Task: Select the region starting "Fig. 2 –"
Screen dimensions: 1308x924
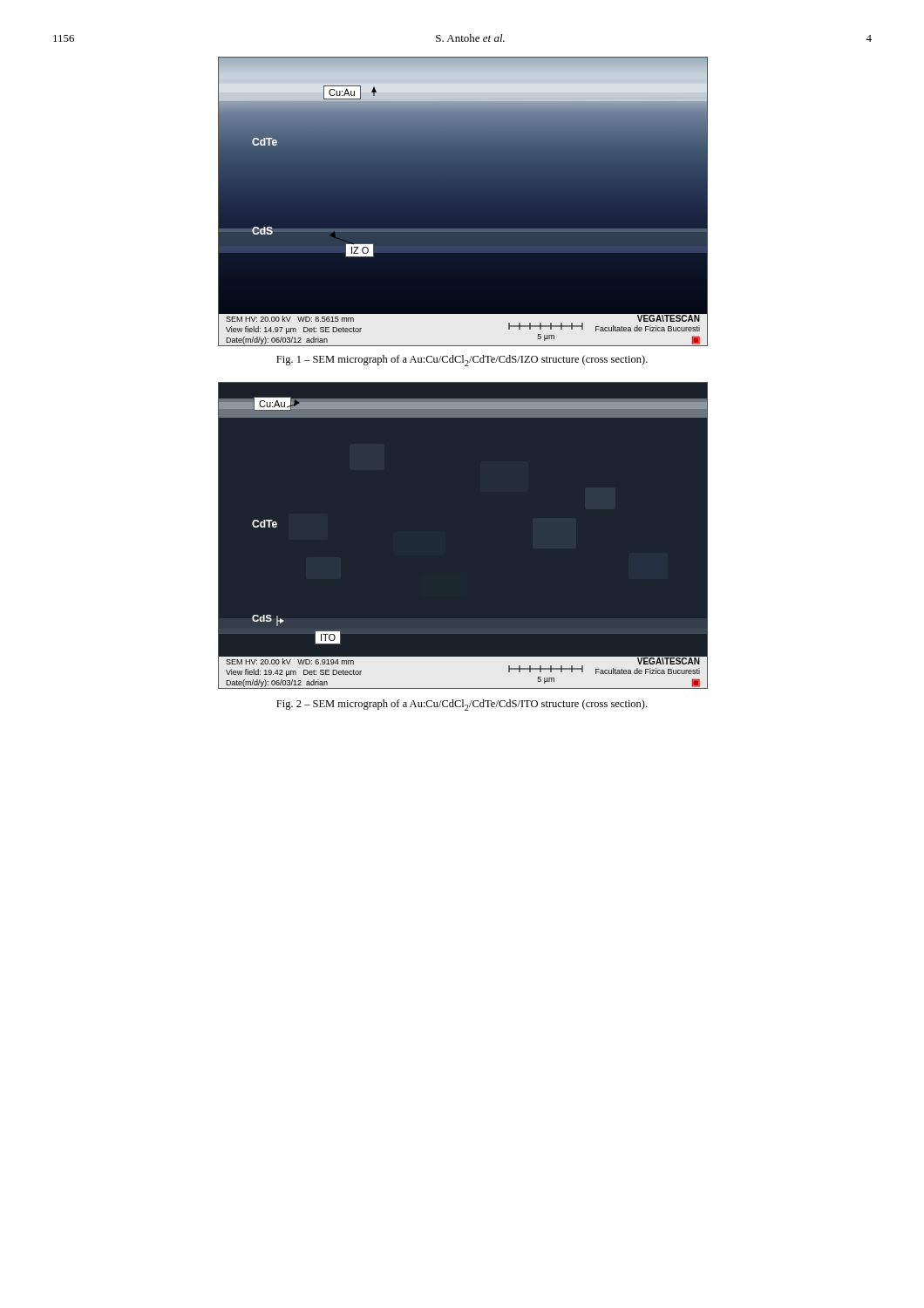Action: pyautogui.click(x=462, y=705)
